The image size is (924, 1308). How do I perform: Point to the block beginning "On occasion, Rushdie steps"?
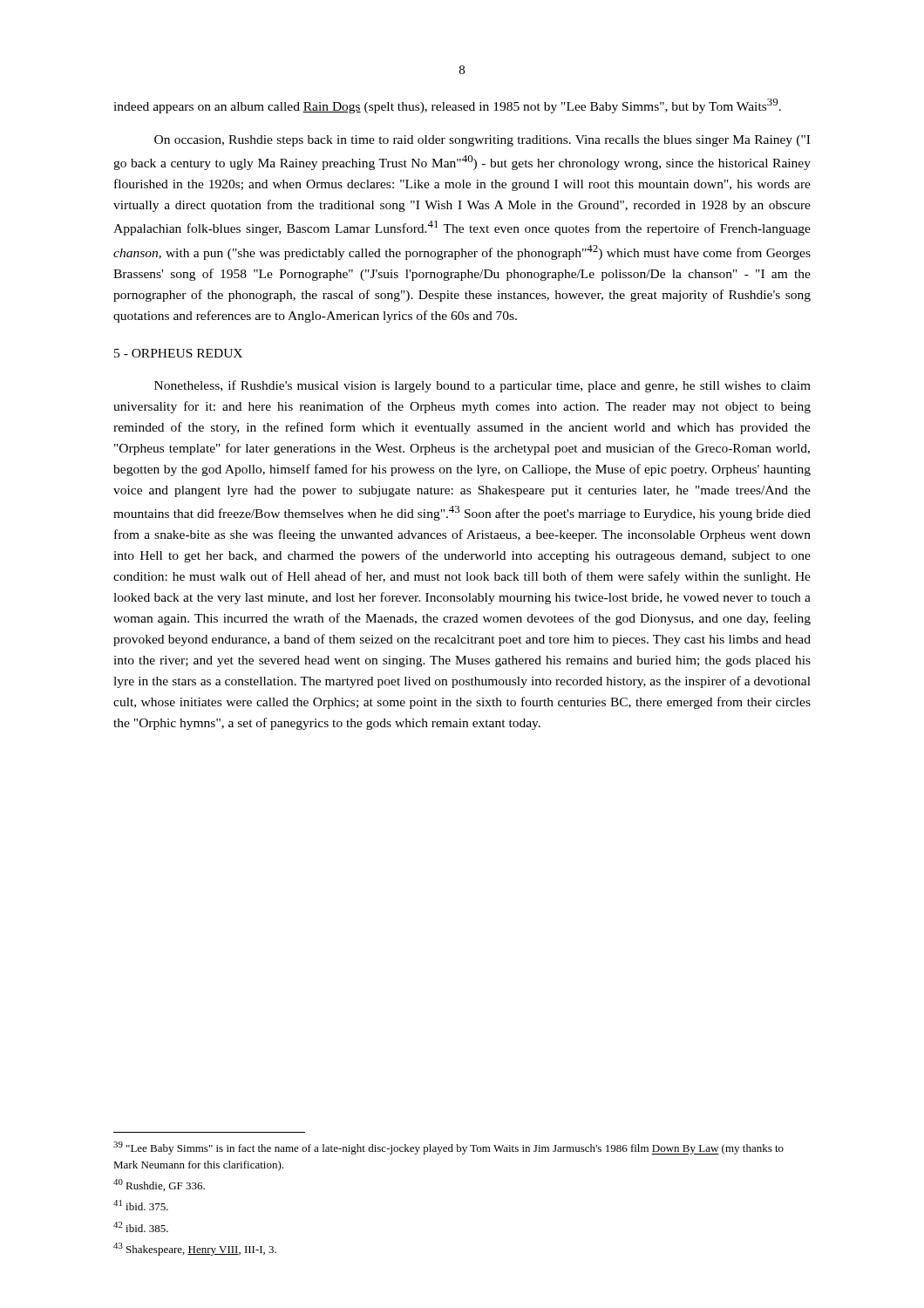pos(462,228)
